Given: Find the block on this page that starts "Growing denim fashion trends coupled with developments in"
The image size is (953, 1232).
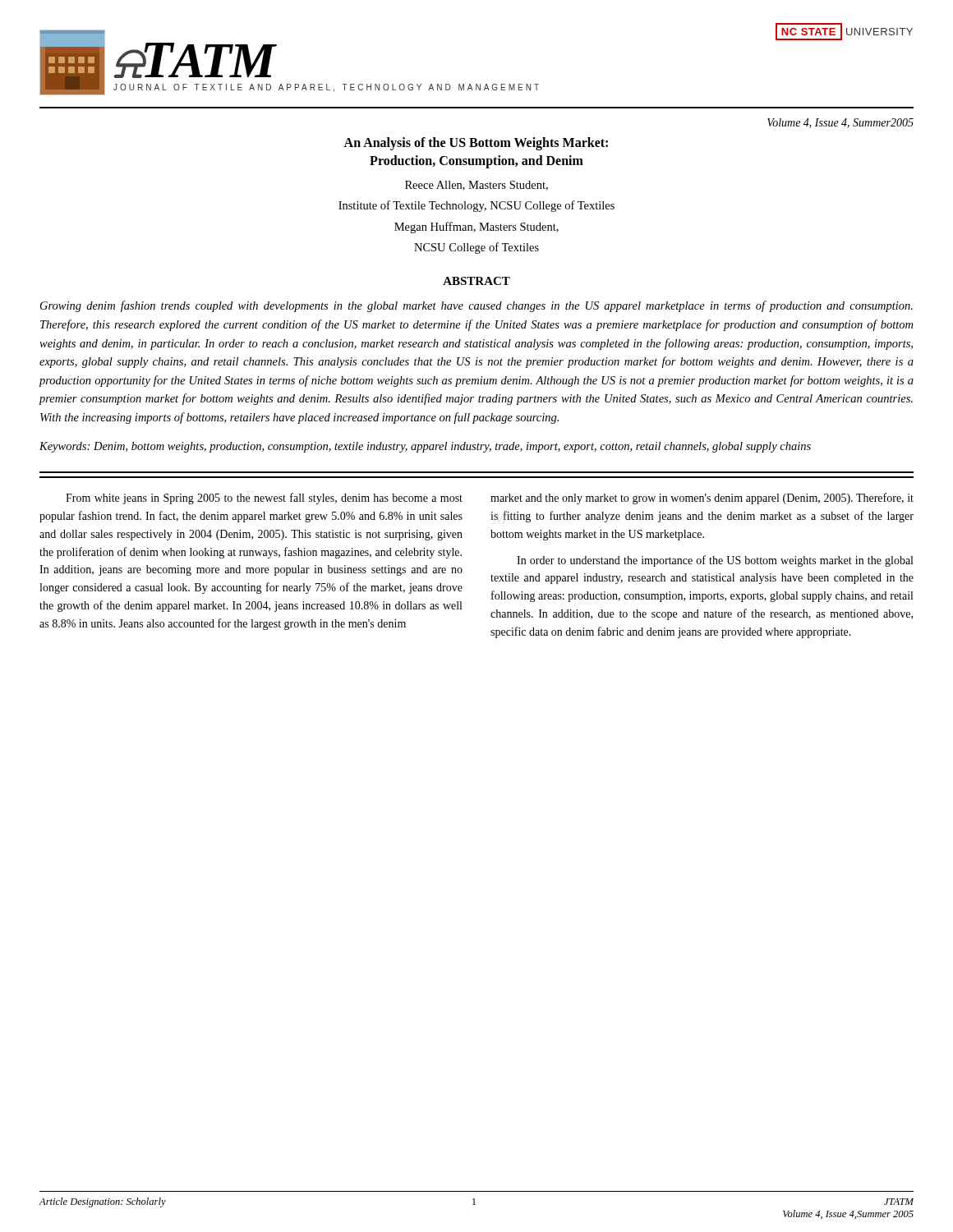Looking at the screenshot, I should coord(476,362).
